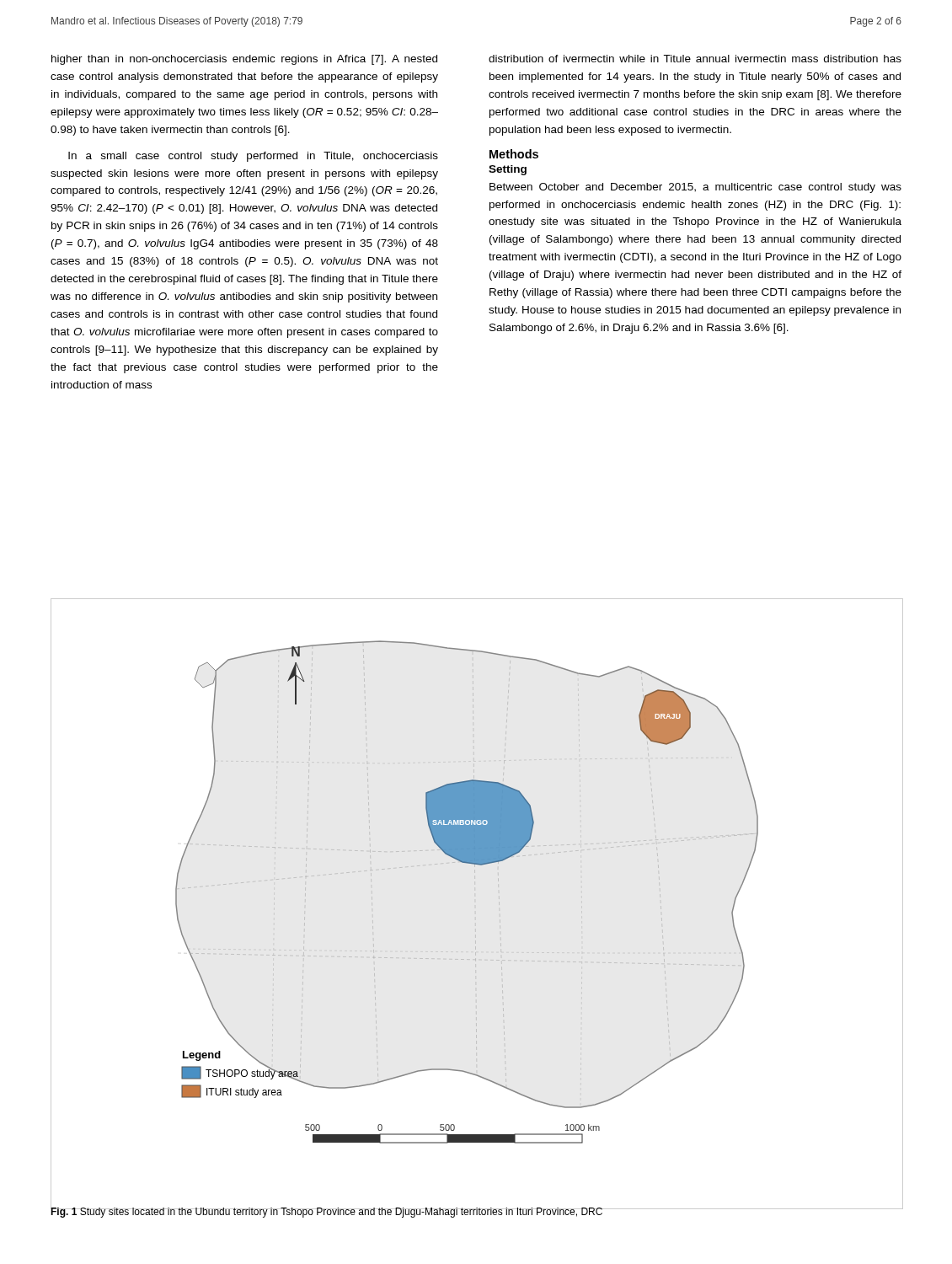Select the text block starting "distribution of ivermectin while in Titule annual ivermectin"

tap(695, 95)
